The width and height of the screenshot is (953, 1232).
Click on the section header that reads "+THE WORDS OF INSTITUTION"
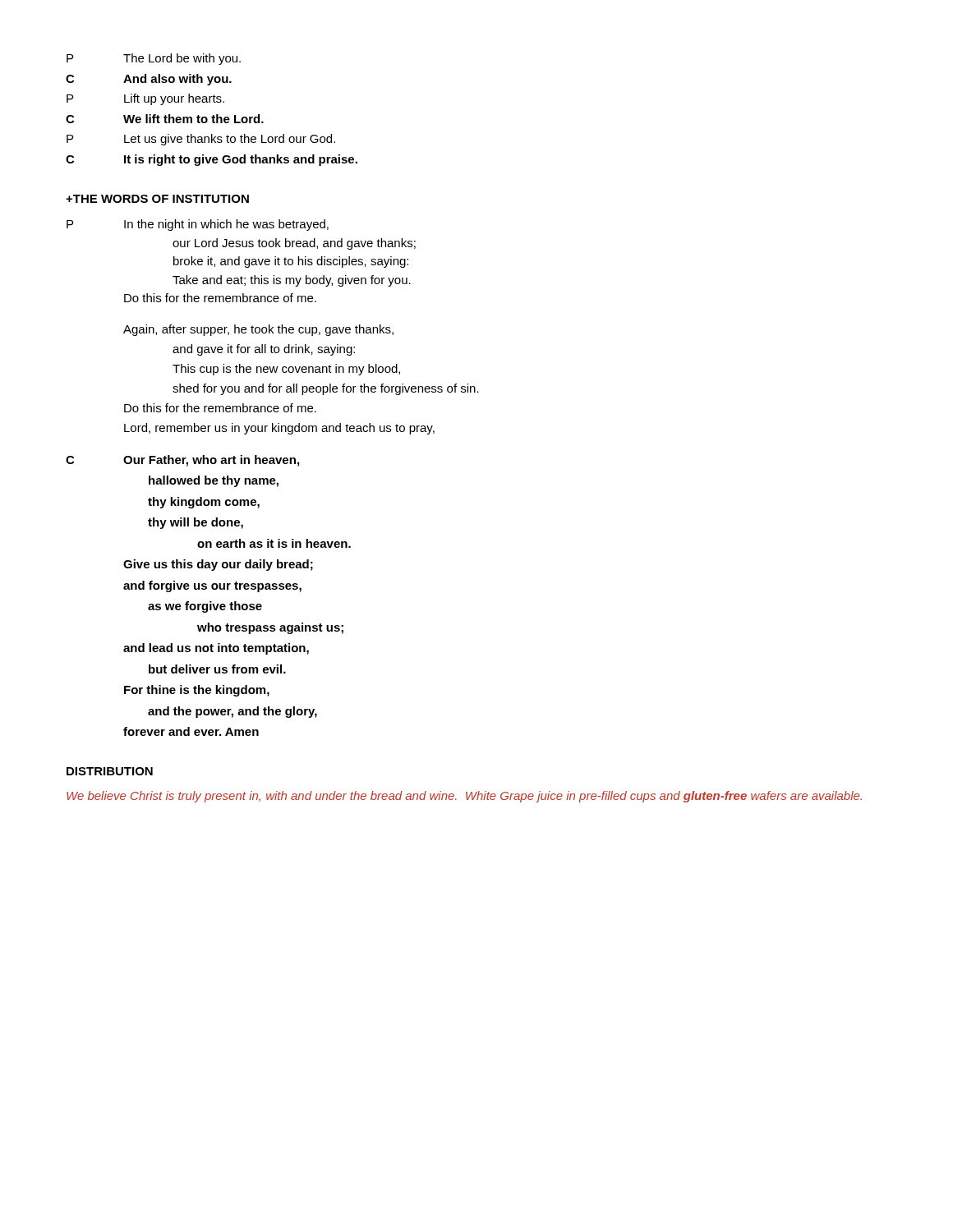[158, 198]
